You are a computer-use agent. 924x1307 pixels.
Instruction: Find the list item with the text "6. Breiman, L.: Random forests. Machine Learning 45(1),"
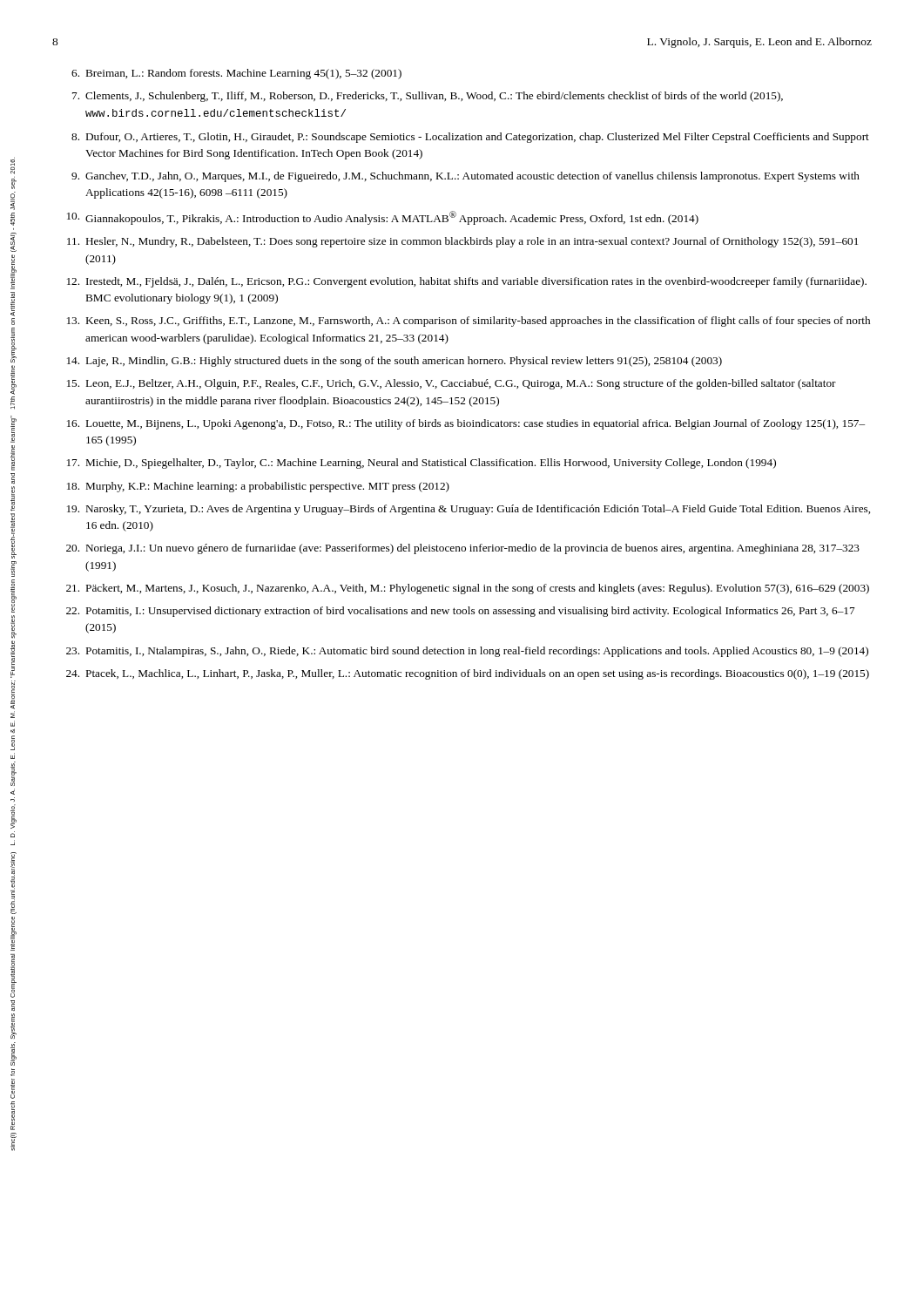(236, 74)
